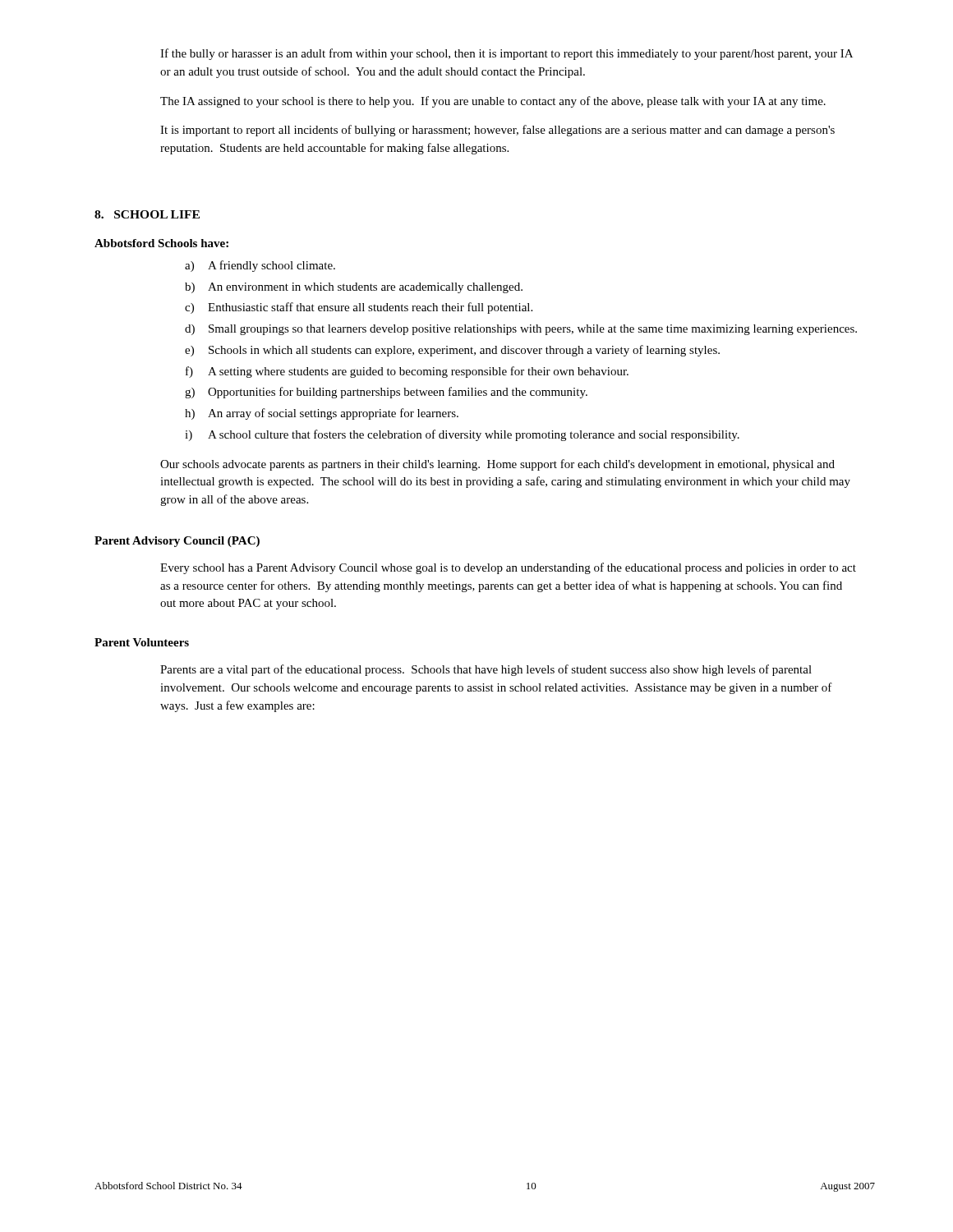Click the passage that begins "The IA assigned"
The image size is (953, 1232).
point(509,101)
